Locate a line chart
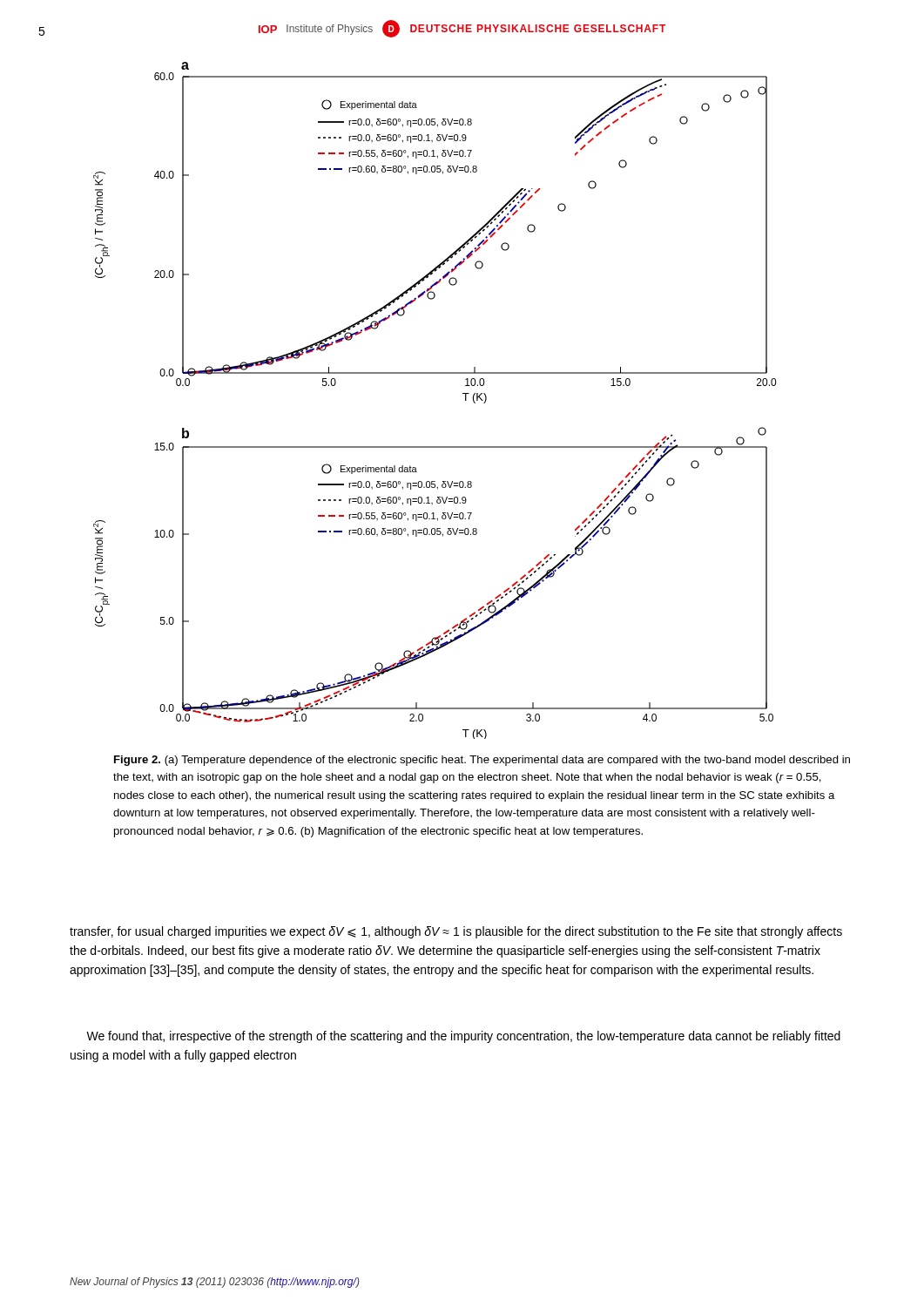Image resolution: width=924 pixels, height=1307 pixels. pos(479,396)
